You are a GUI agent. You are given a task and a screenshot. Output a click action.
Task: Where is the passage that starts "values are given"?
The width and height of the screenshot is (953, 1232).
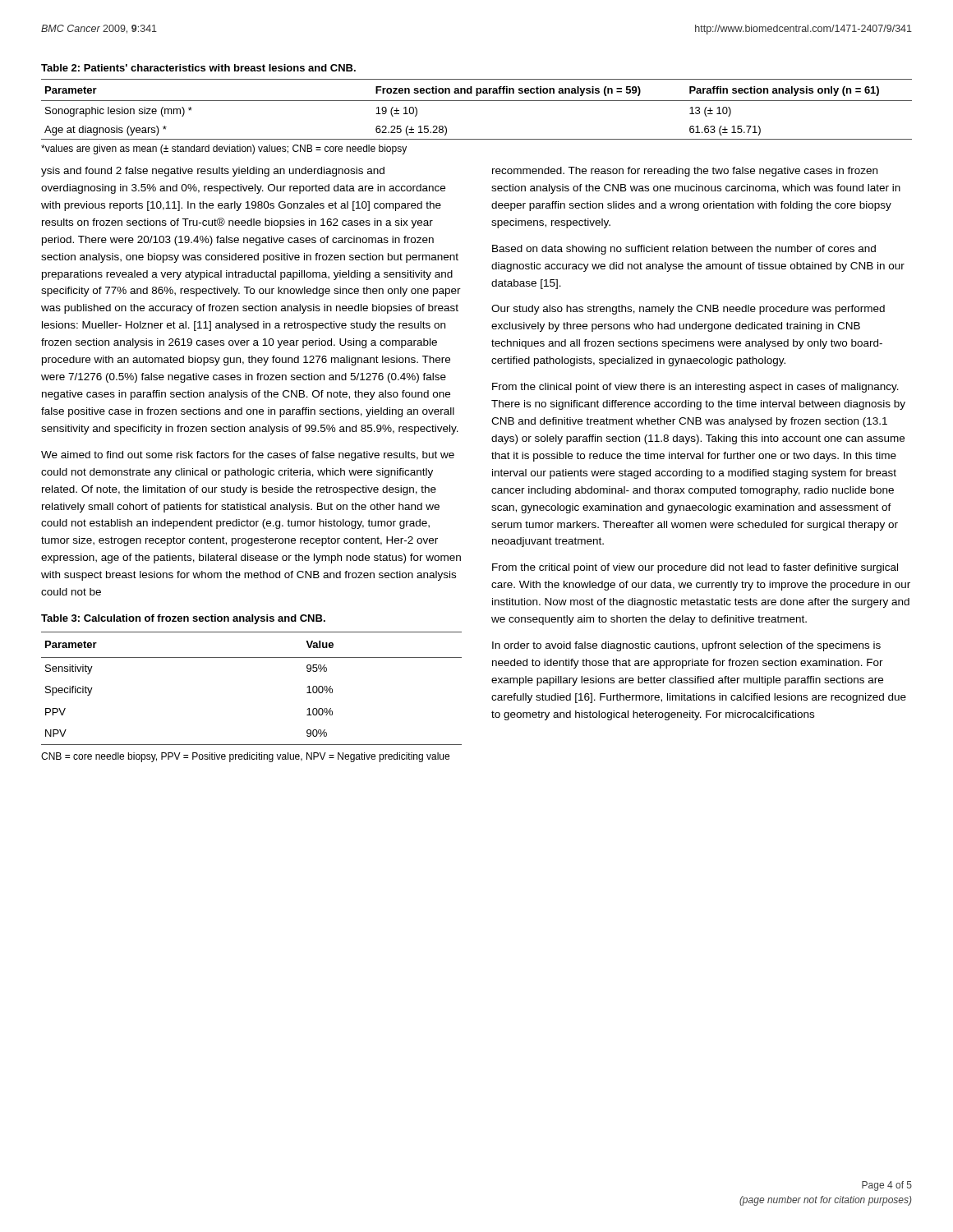pos(224,149)
